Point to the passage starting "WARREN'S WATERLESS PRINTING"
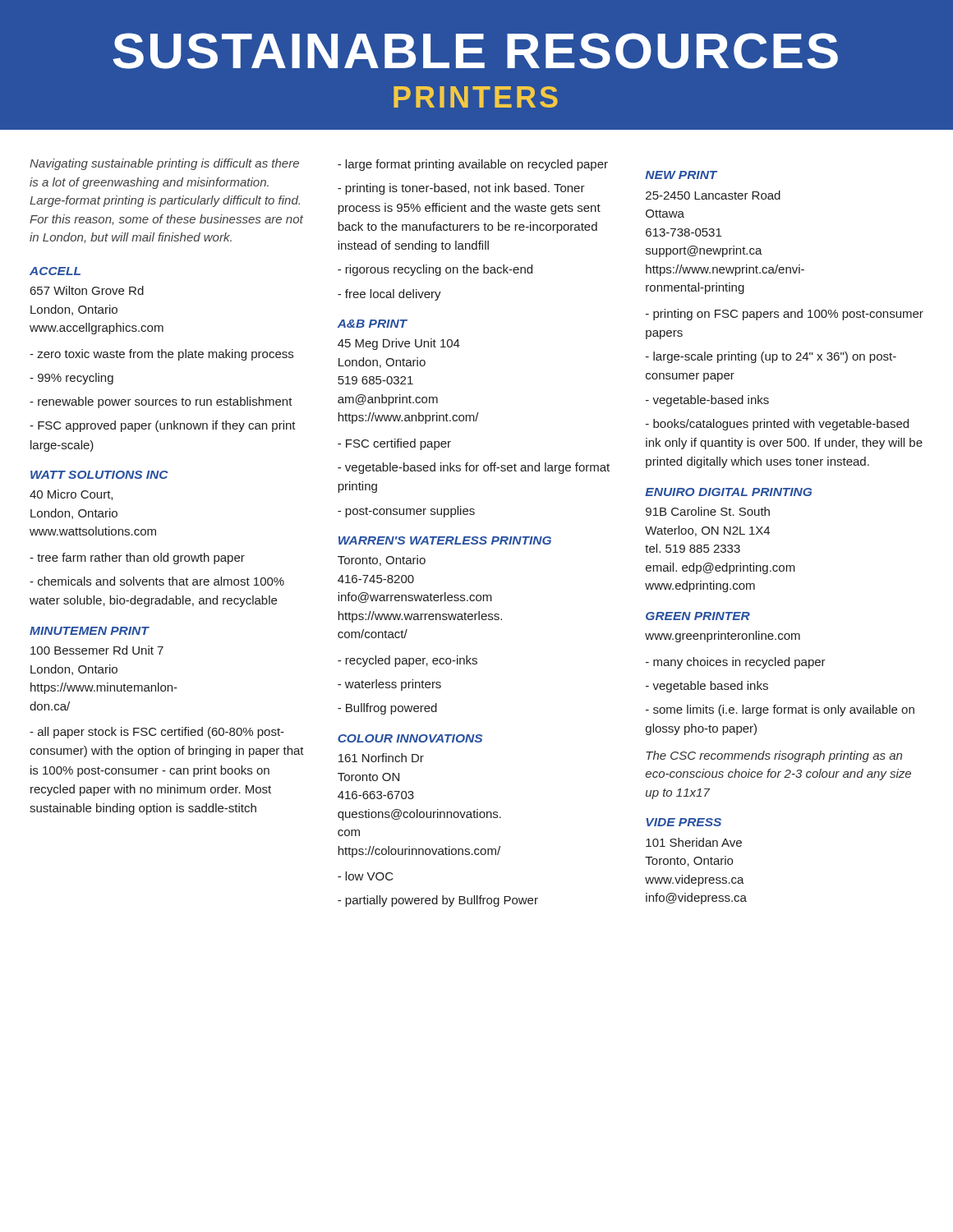953x1232 pixels. (445, 540)
